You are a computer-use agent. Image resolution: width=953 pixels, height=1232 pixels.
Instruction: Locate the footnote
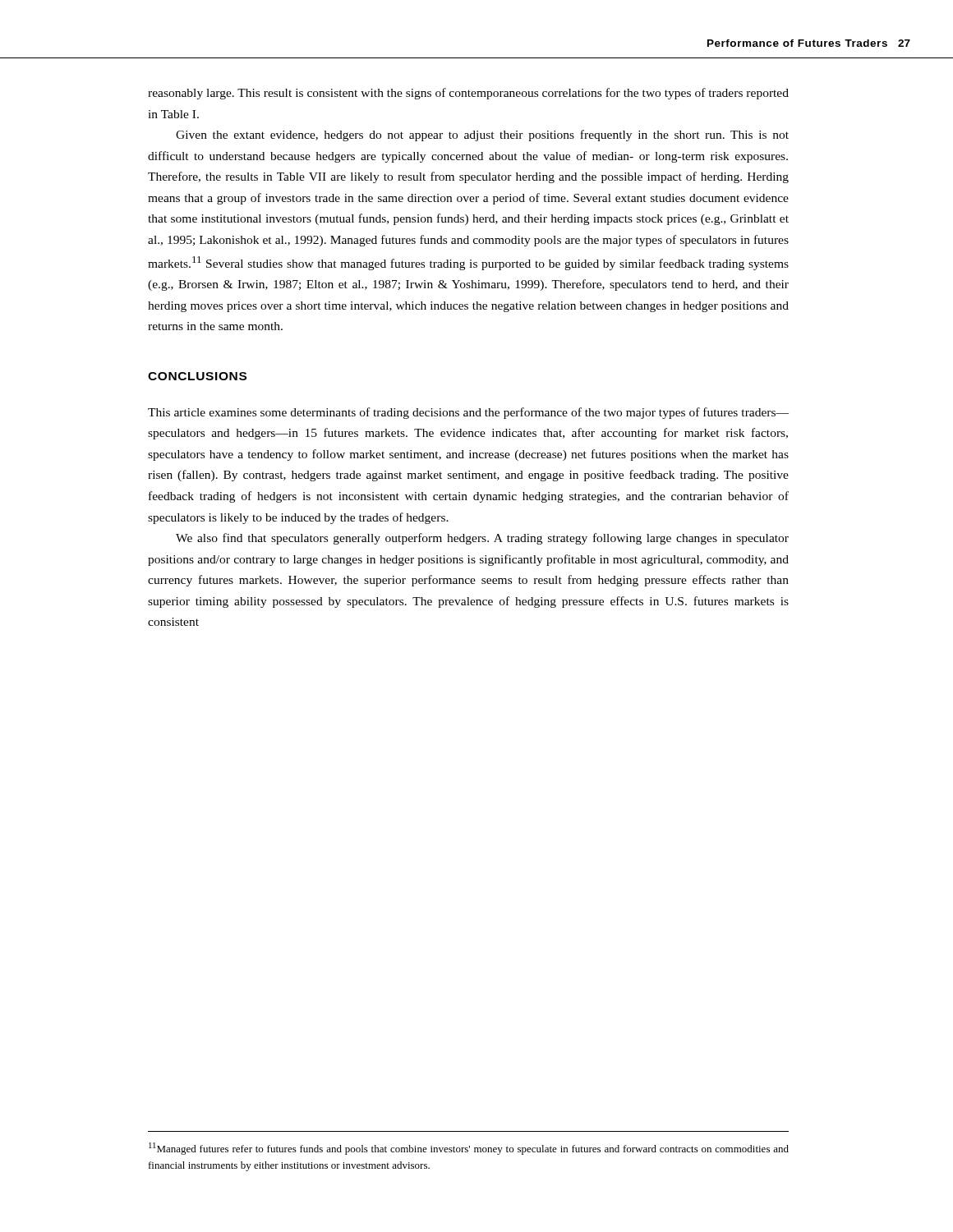tap(468, 1155)
